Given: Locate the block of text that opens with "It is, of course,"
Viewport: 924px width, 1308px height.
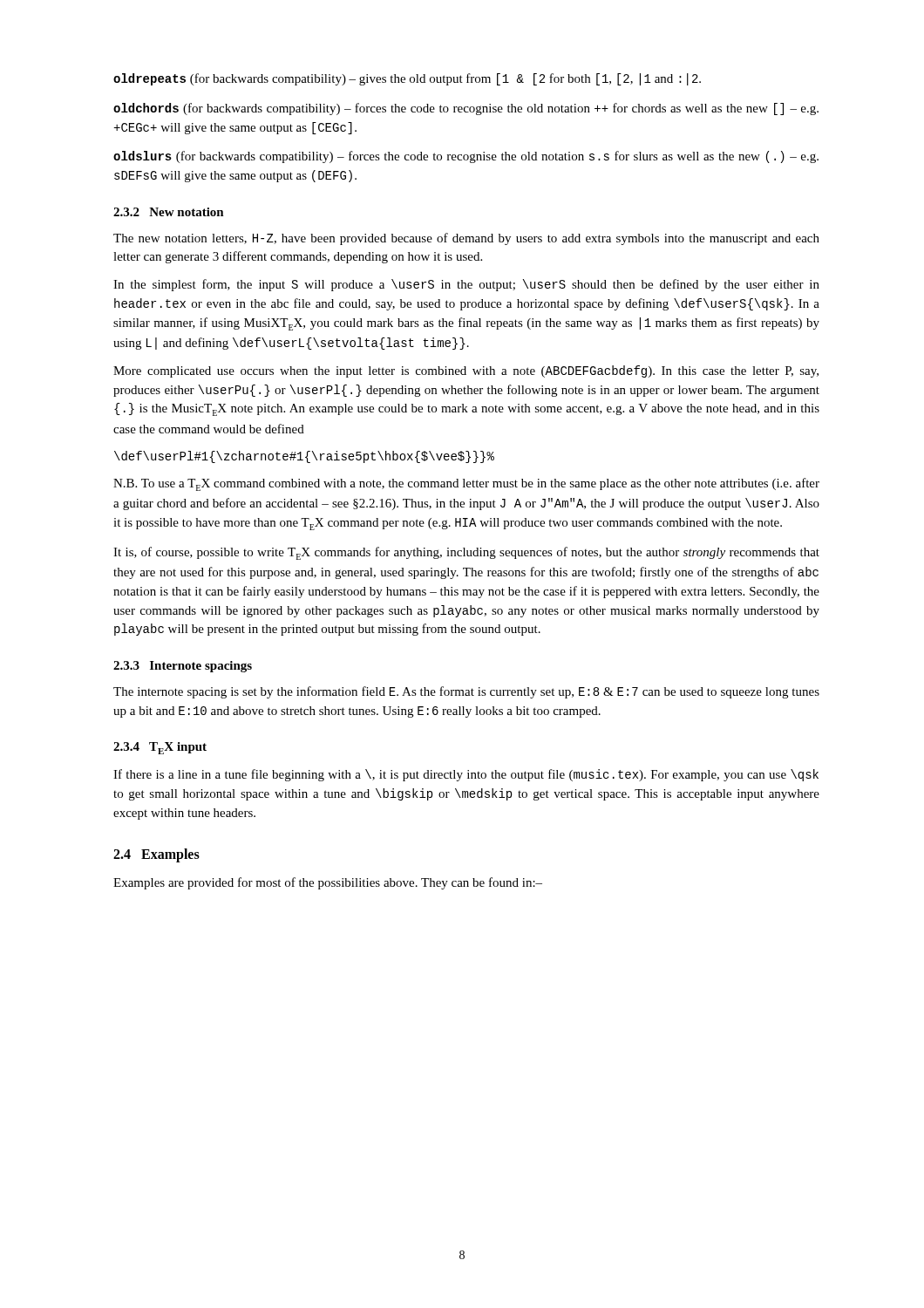Looking at the screenshot, I should pos(466,591).
